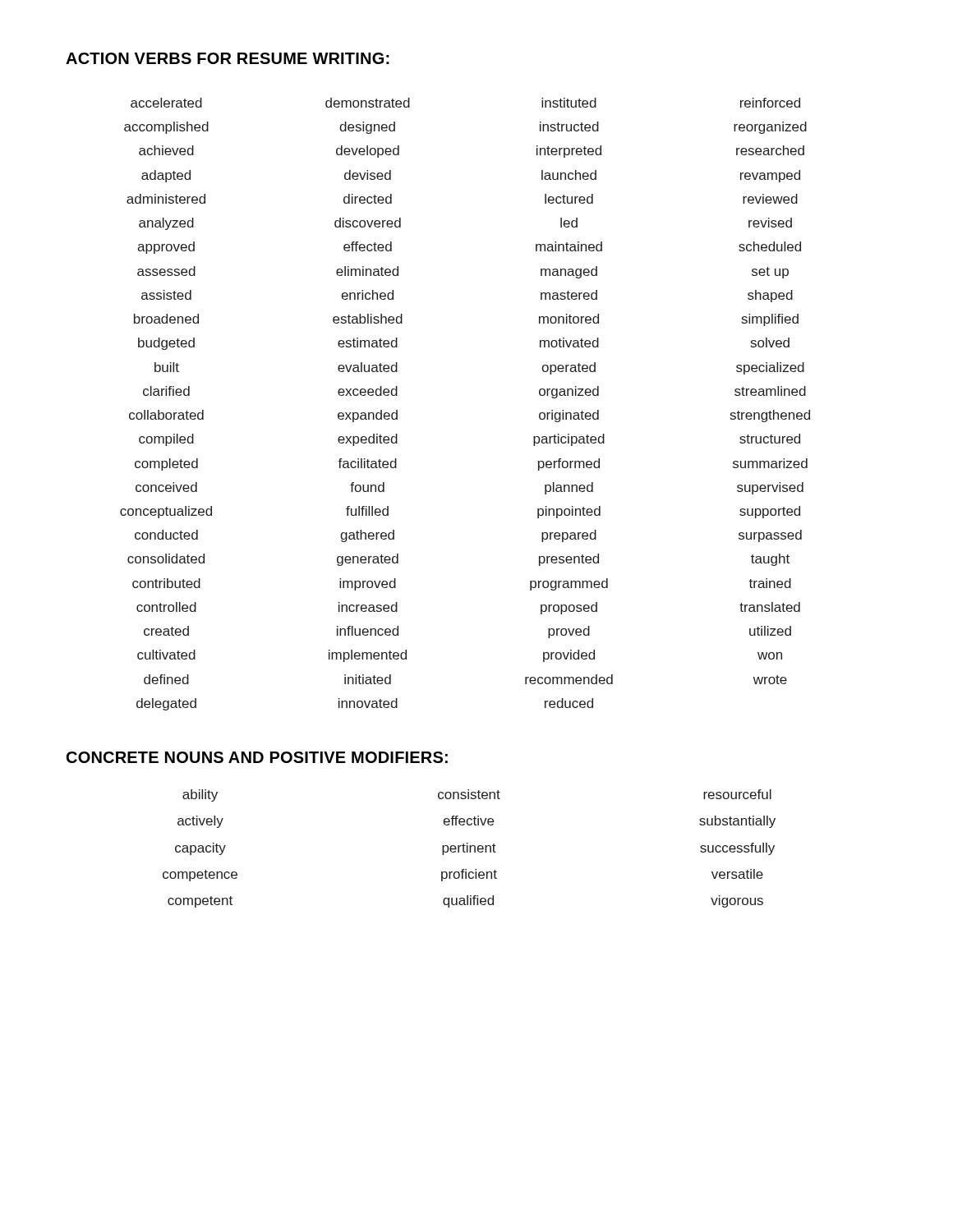Locate the block starting "CONCRETE NOUNS AND POSITIVE"

(x=258, y=757)
